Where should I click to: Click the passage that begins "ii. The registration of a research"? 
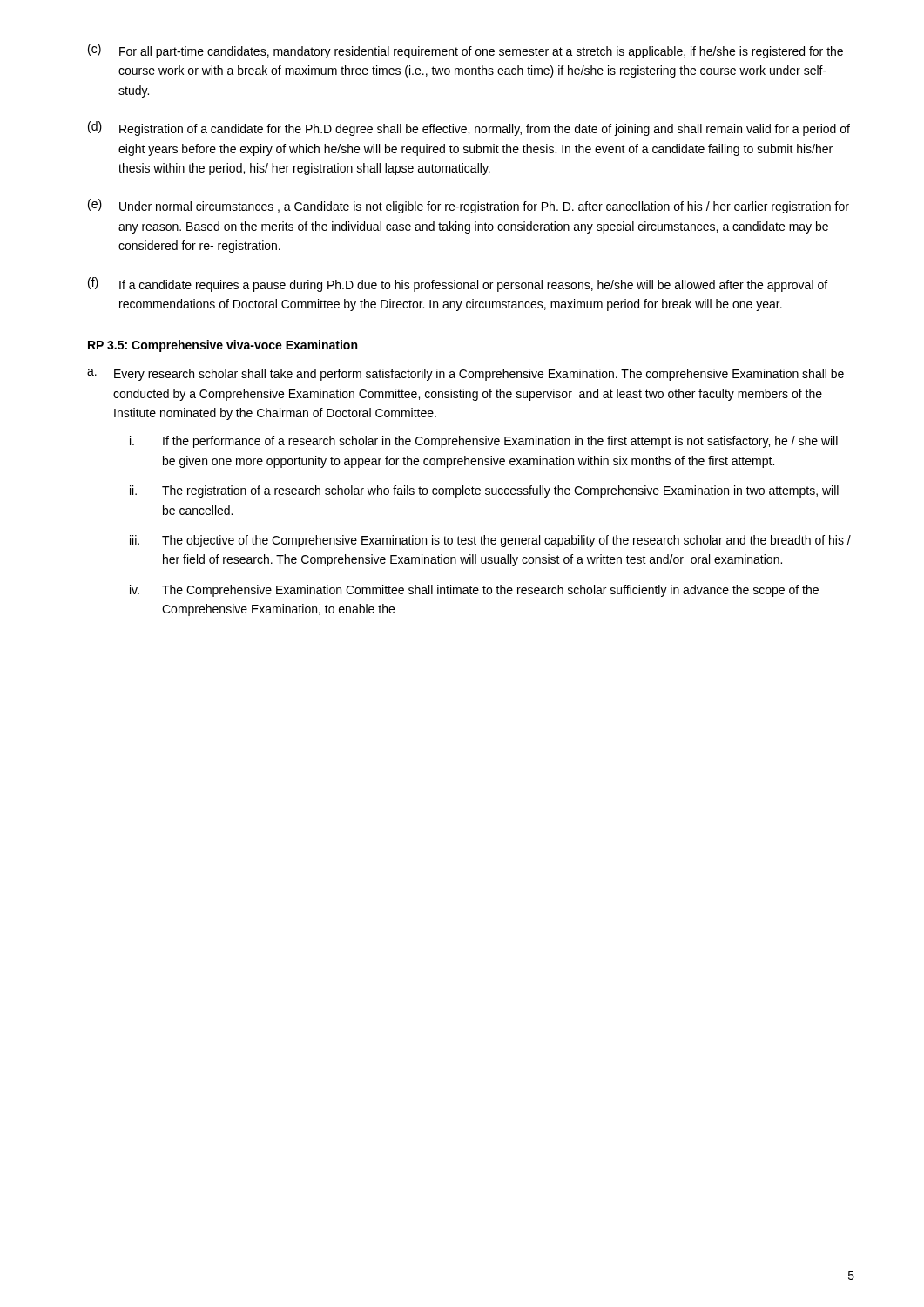tap(492, 501)
